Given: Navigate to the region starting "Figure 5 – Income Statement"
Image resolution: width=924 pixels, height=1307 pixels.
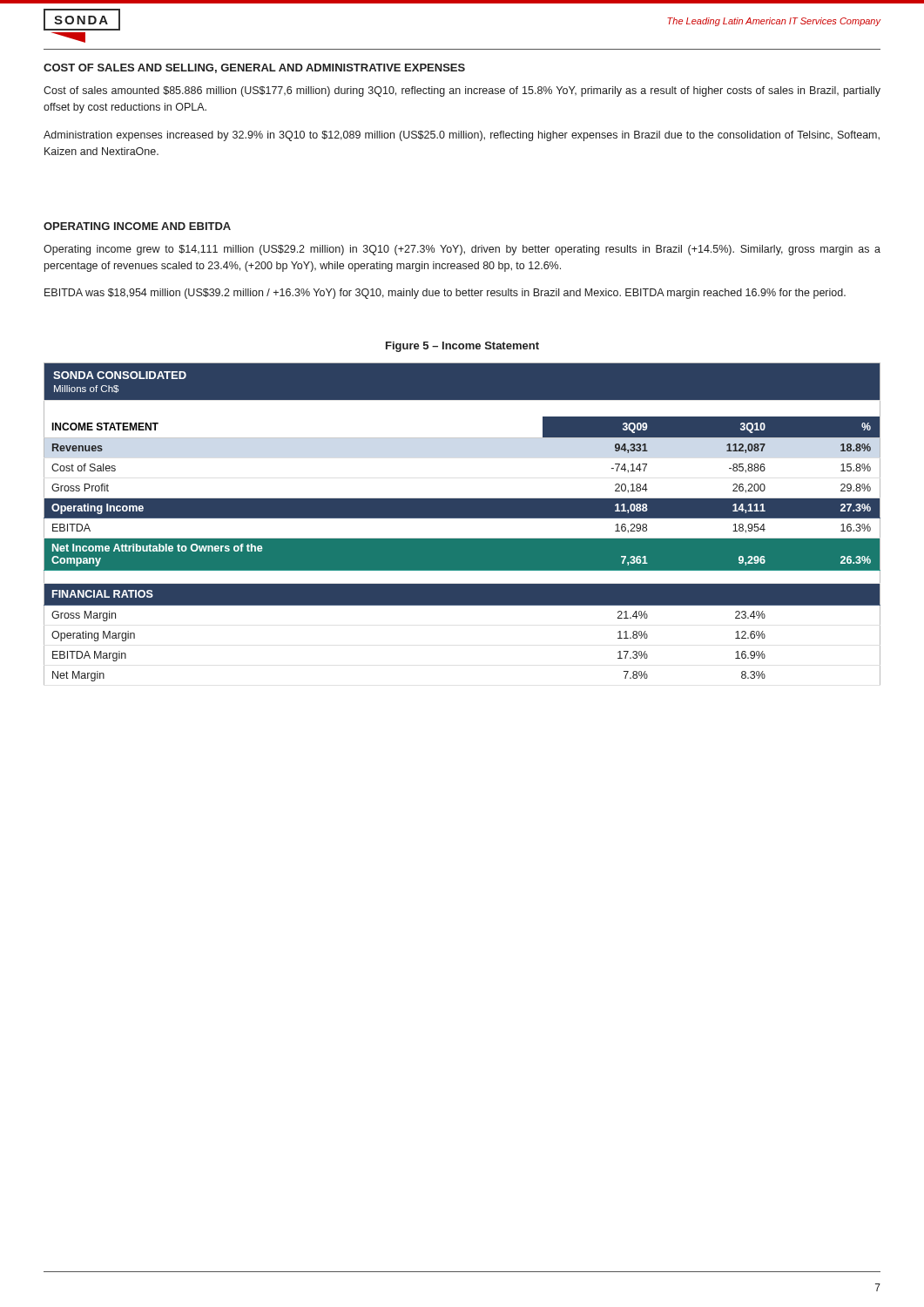Looking at the screenshot, I should click(x=462, y=345).
